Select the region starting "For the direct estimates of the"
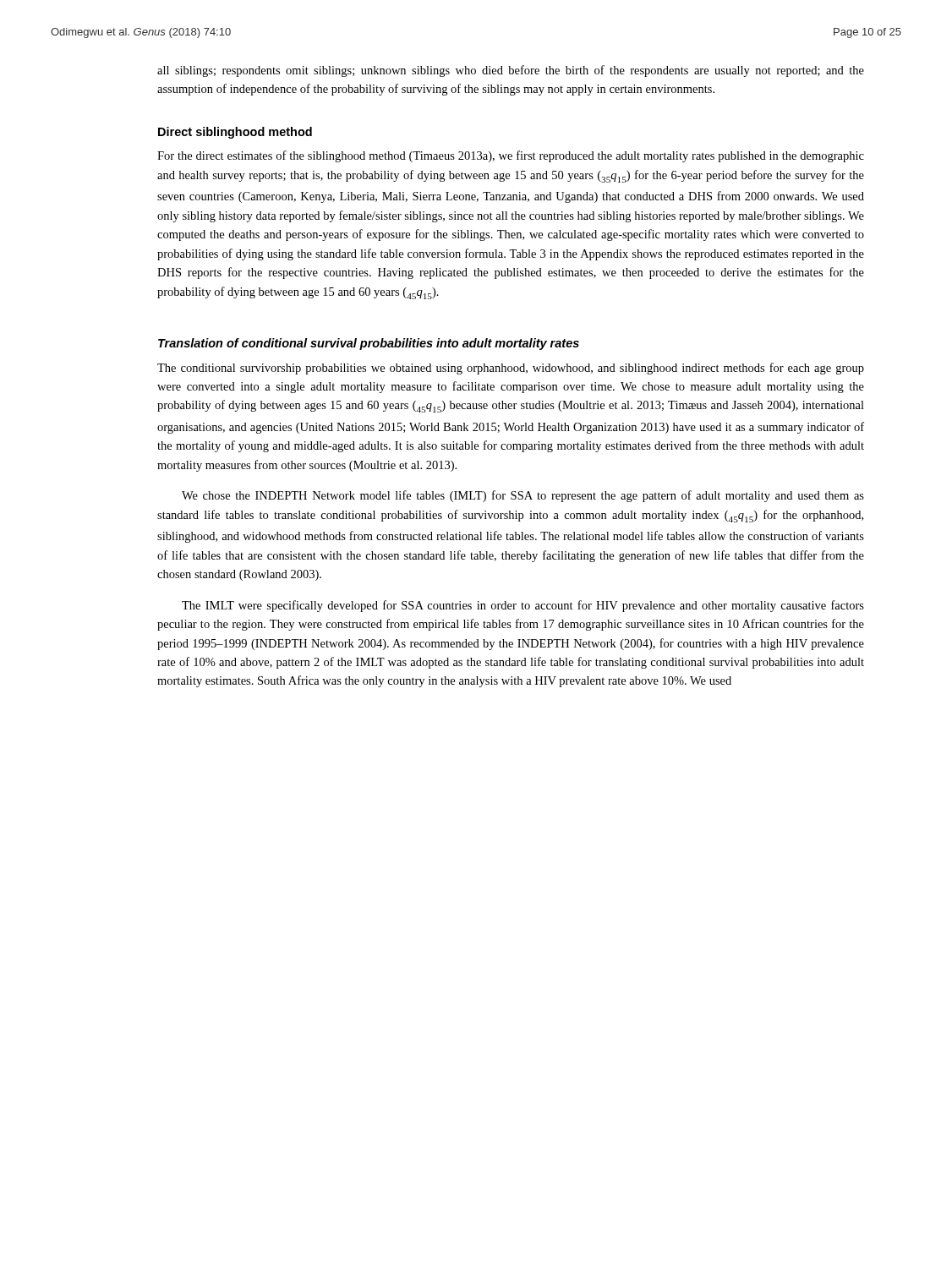Image resolution: width=952 pixels, height=1268 pixels. [x=511, y=225]
